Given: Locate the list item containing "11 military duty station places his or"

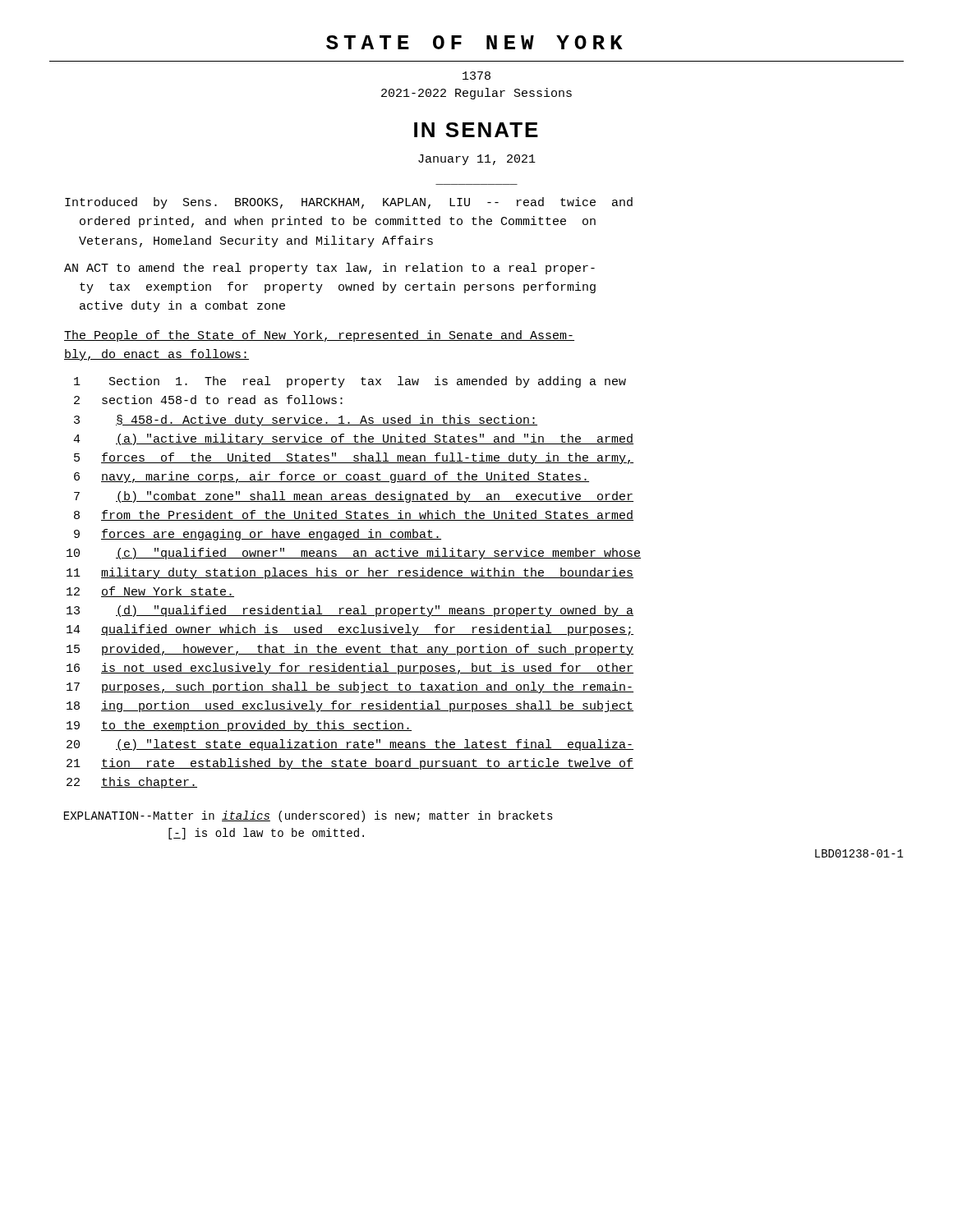Looking at the screenshot, I should [x=476, y=573].
